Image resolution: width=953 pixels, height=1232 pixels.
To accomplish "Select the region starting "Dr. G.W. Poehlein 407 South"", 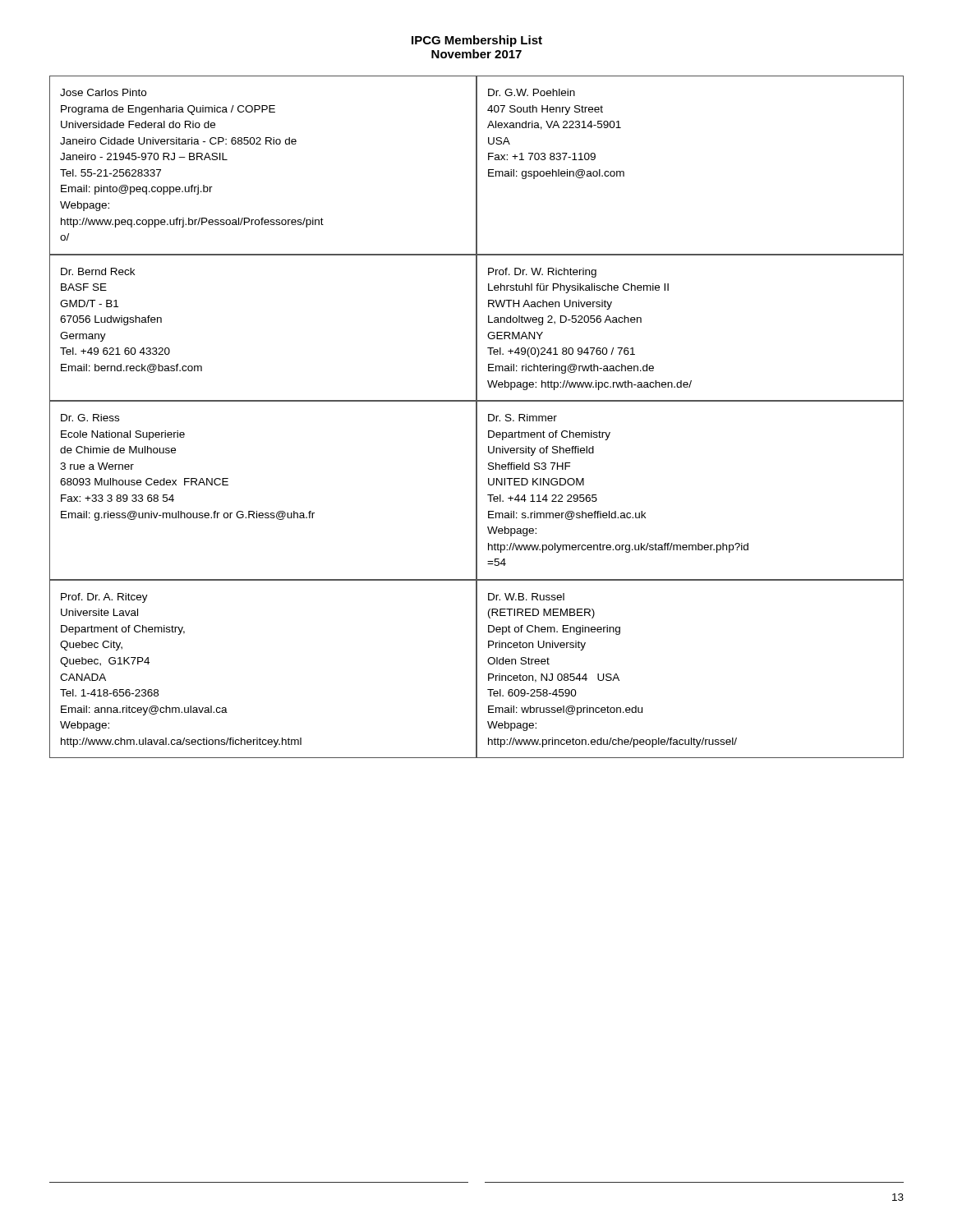I will pyautogui.click(x=556, y=133).
